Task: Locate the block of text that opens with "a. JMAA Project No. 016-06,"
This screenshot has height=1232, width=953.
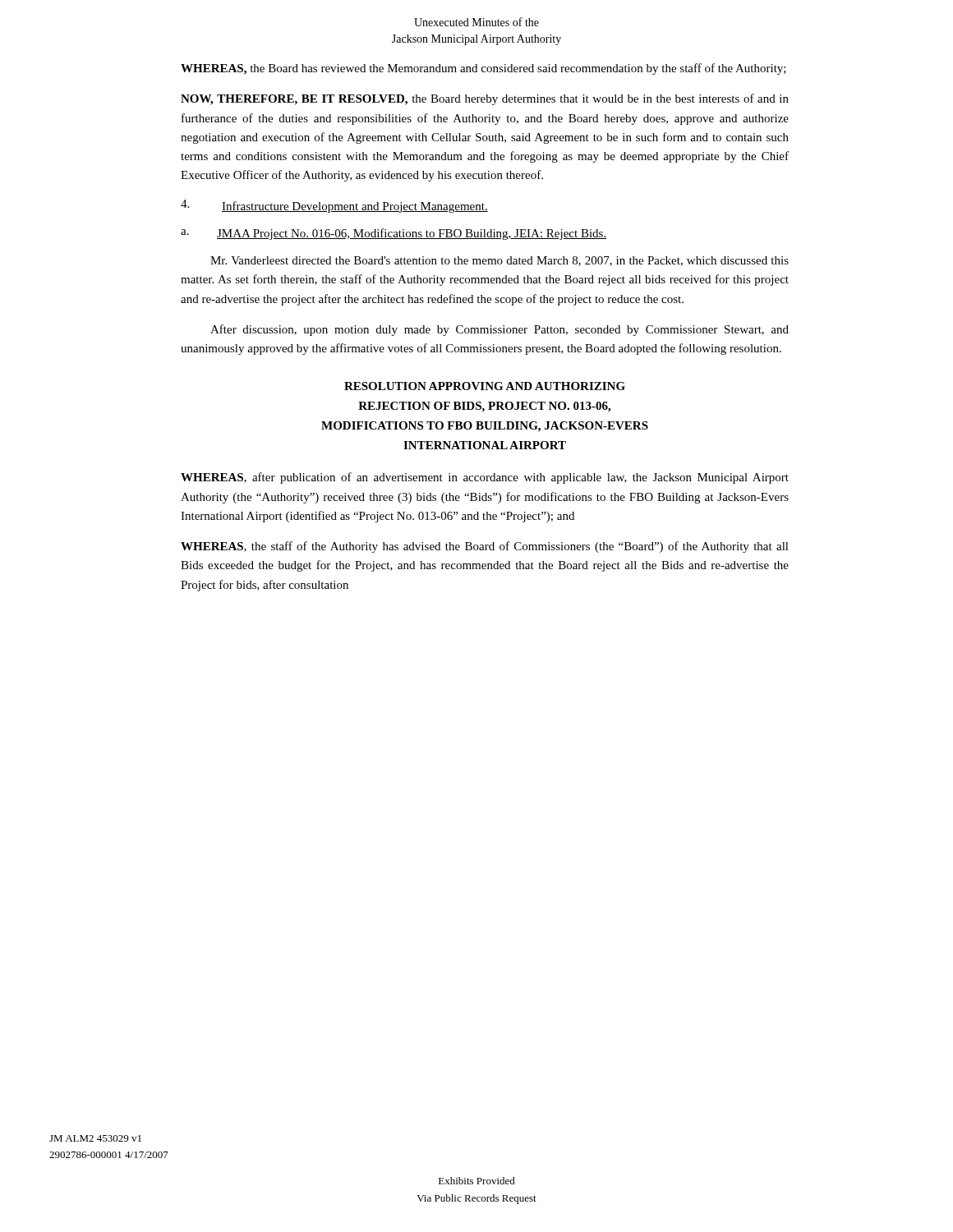Action: 485,234
